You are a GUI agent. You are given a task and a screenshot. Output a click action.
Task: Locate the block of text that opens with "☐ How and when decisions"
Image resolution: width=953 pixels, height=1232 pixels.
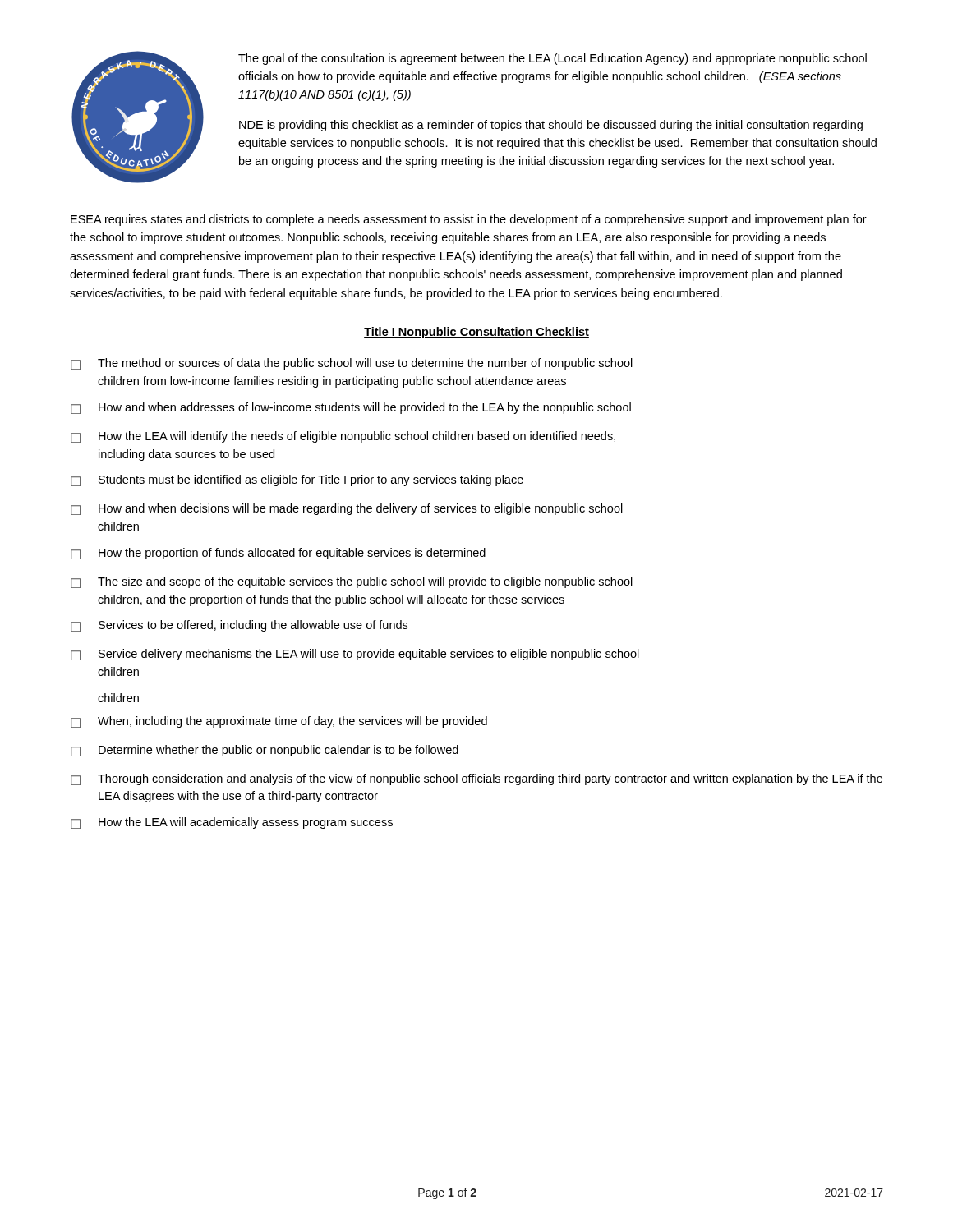click(x=476, y=518)
